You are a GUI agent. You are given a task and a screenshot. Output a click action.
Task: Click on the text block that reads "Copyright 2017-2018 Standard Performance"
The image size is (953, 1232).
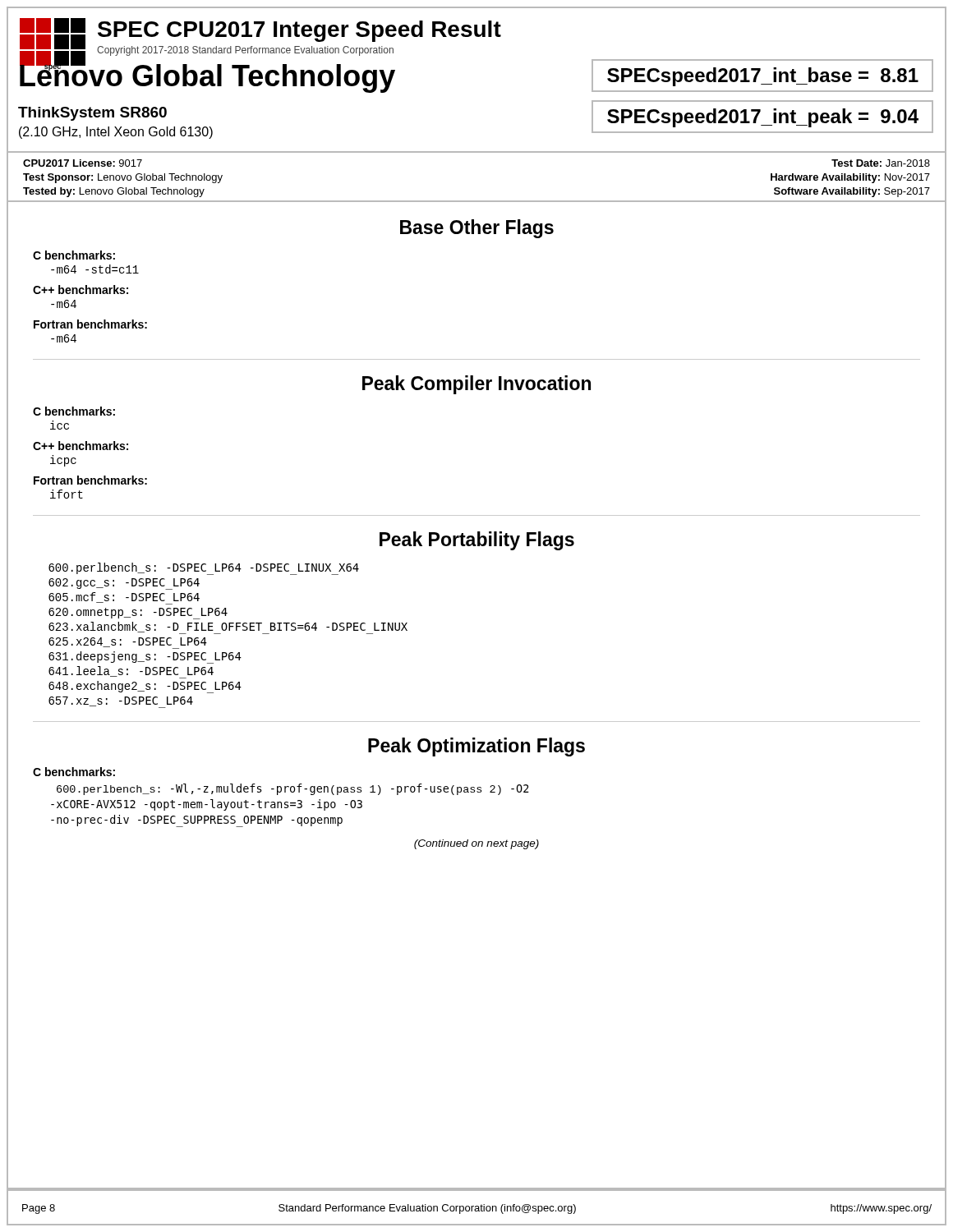coord(245,50)
